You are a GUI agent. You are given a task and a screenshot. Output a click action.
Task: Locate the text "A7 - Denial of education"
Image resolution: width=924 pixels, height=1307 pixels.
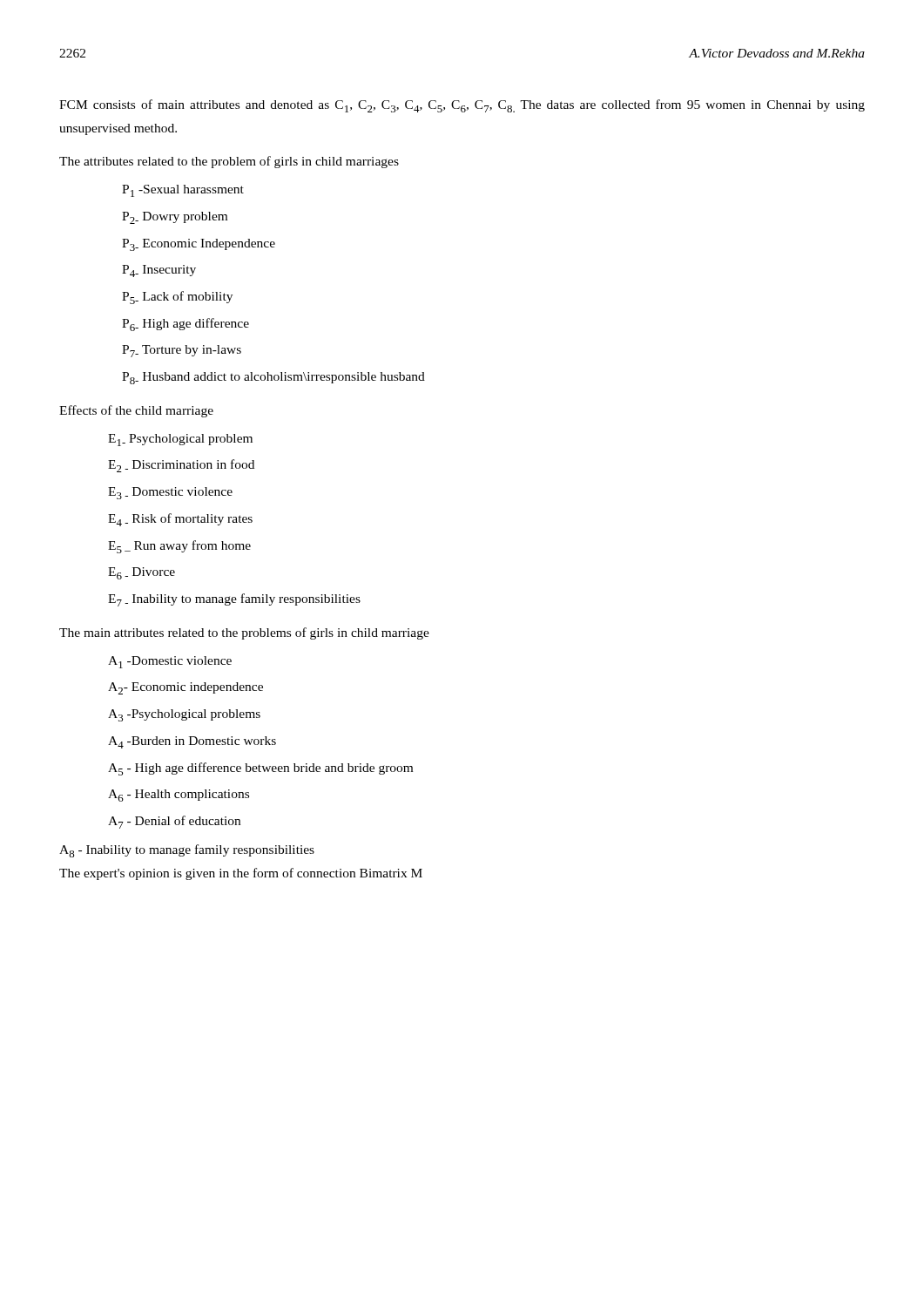coord(175,822)
